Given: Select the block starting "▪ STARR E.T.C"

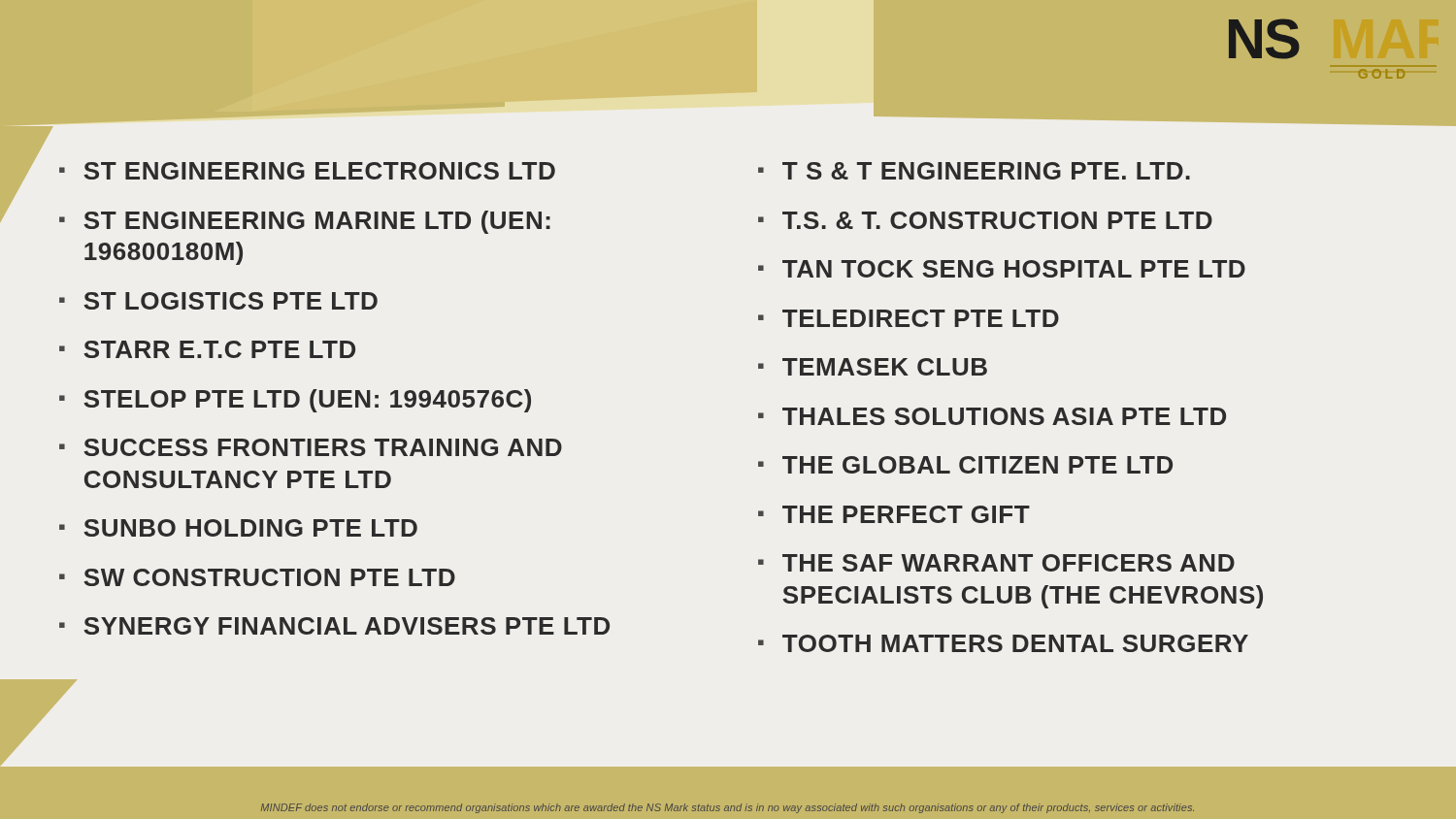Looking at the screenshot, I should (x=208, y=350).
